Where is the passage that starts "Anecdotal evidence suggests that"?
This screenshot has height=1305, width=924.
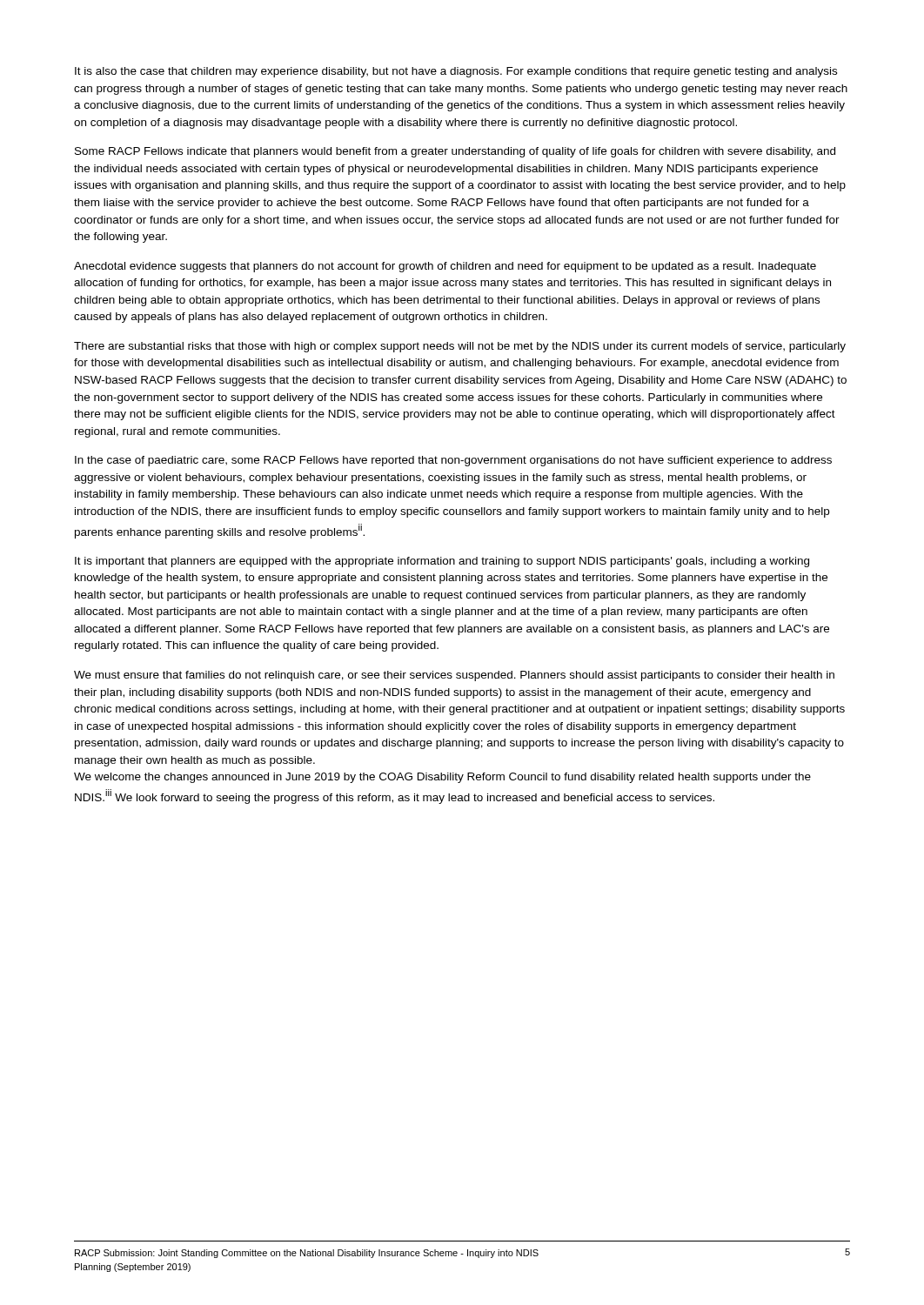click(x=453, y=291)
